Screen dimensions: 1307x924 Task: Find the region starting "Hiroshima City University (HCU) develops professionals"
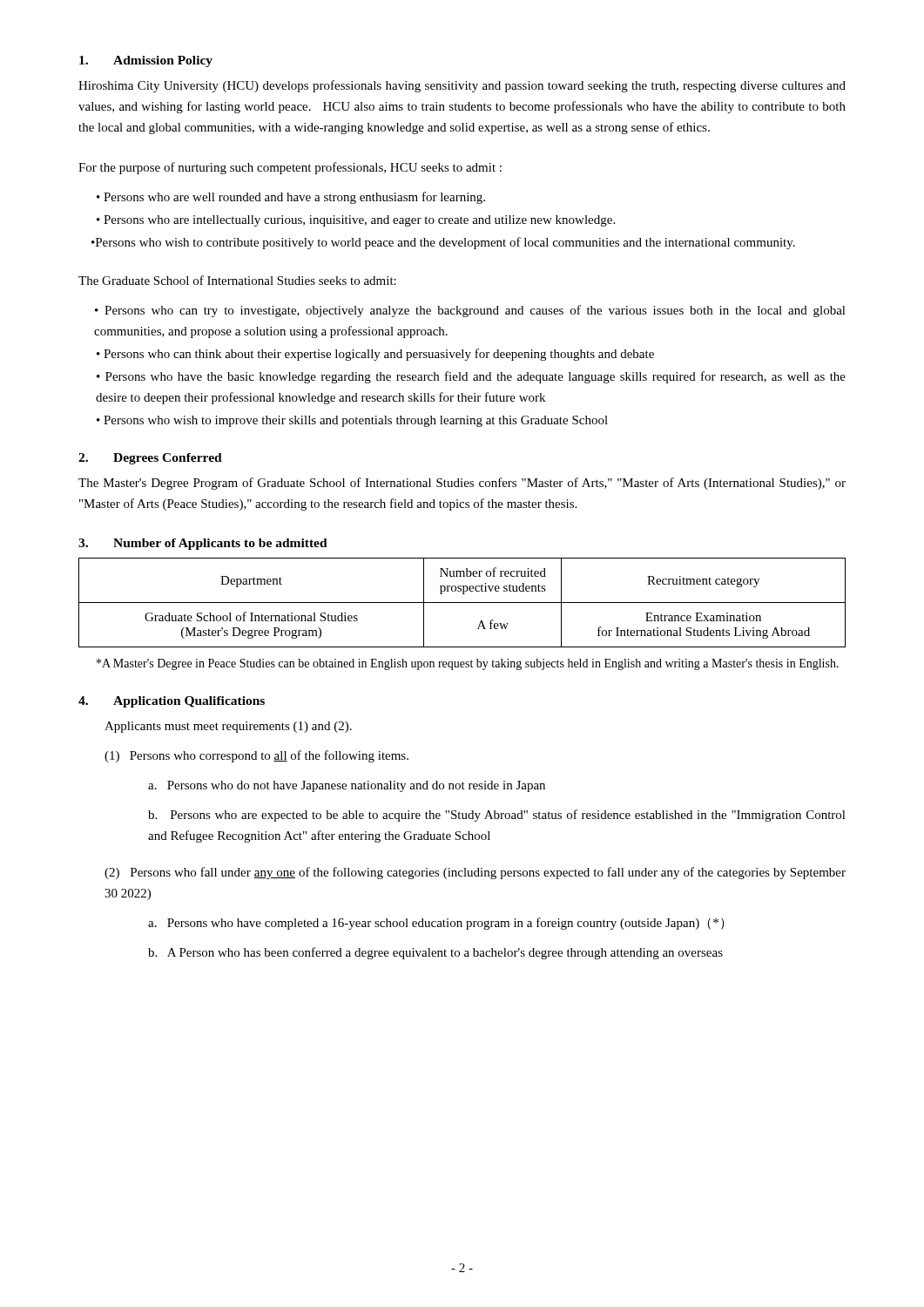tap(462, 106)
